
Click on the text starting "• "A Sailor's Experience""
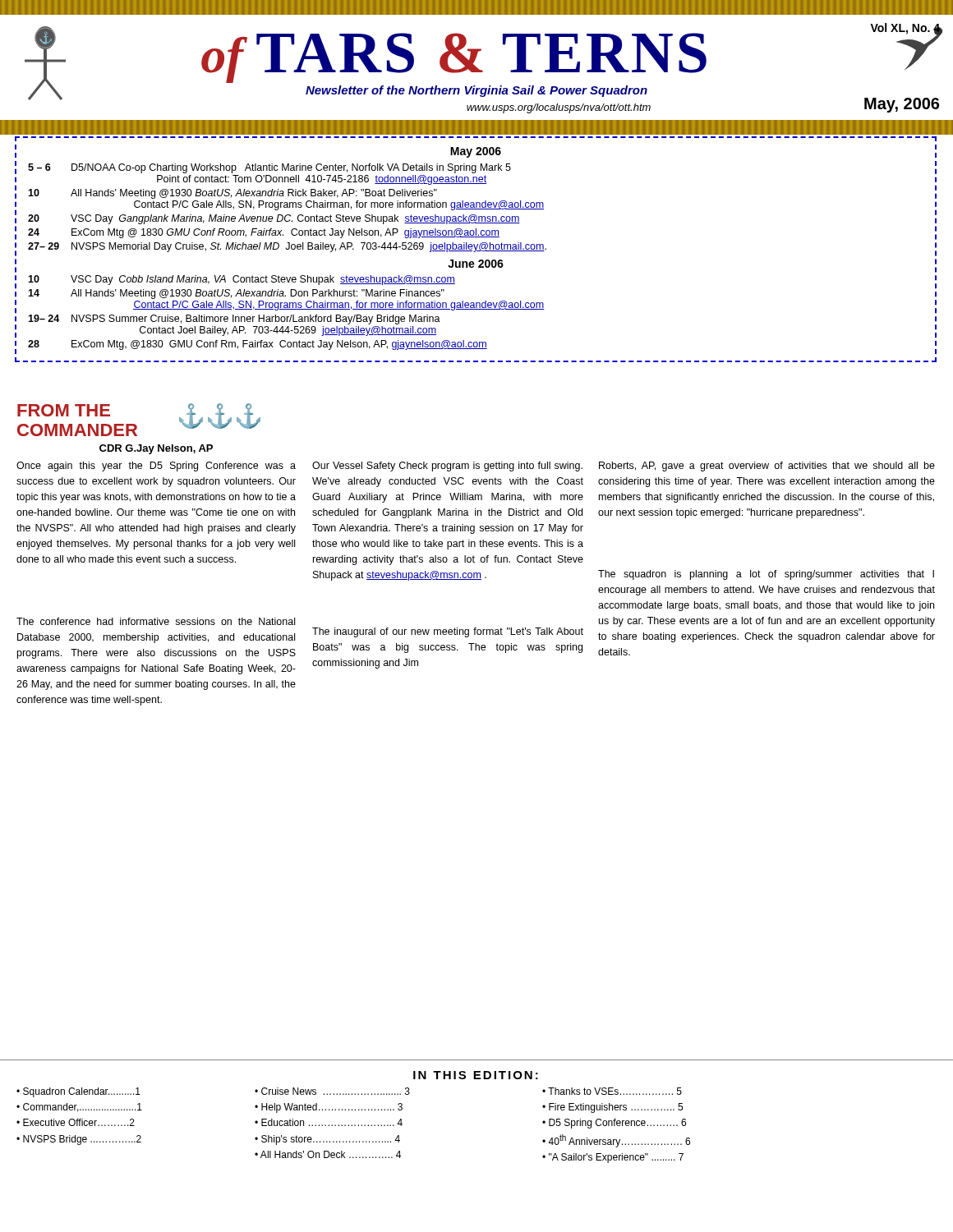tap(613, 1157)
